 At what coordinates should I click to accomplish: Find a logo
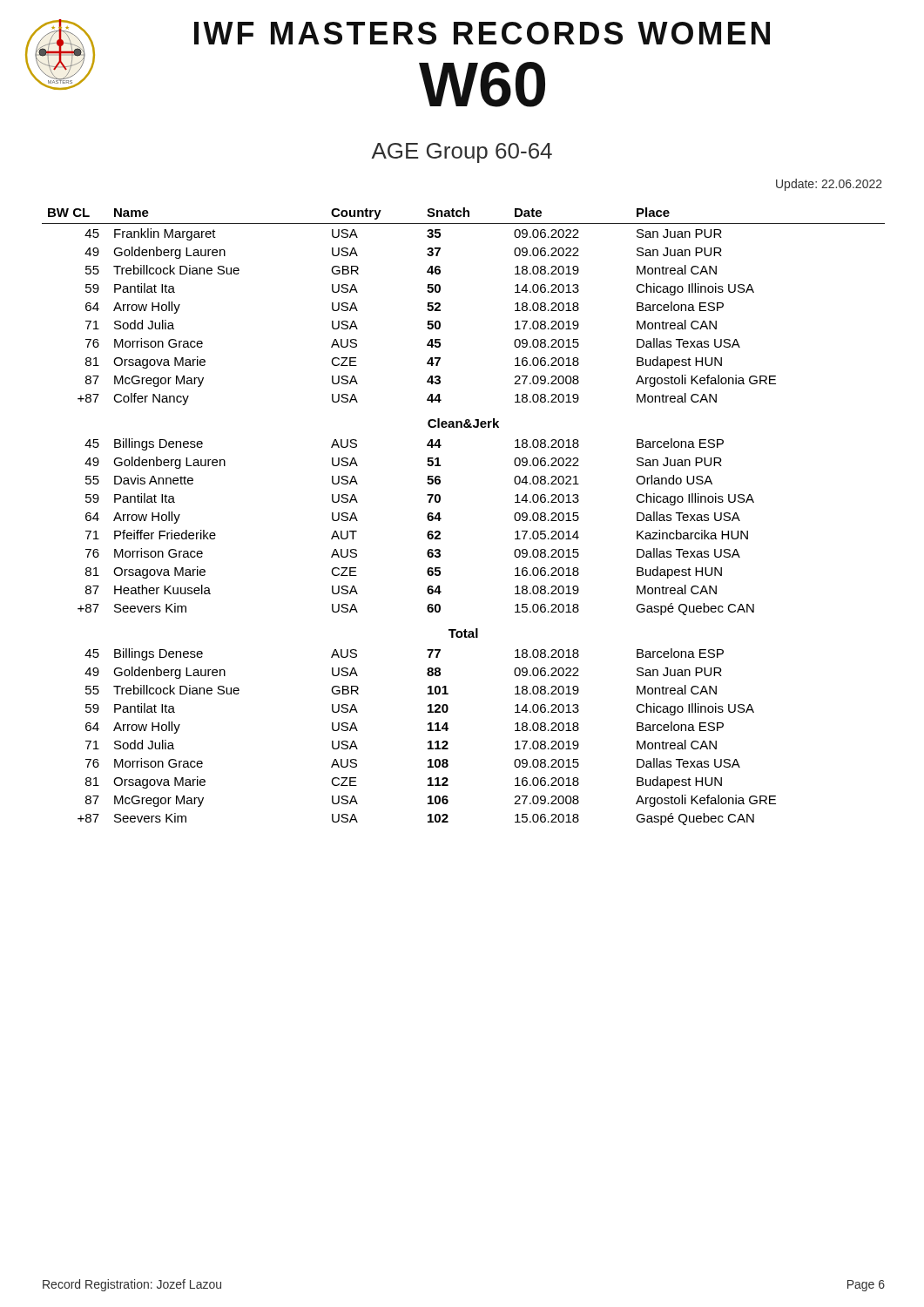pyautogui.click(x=60, y=55)
